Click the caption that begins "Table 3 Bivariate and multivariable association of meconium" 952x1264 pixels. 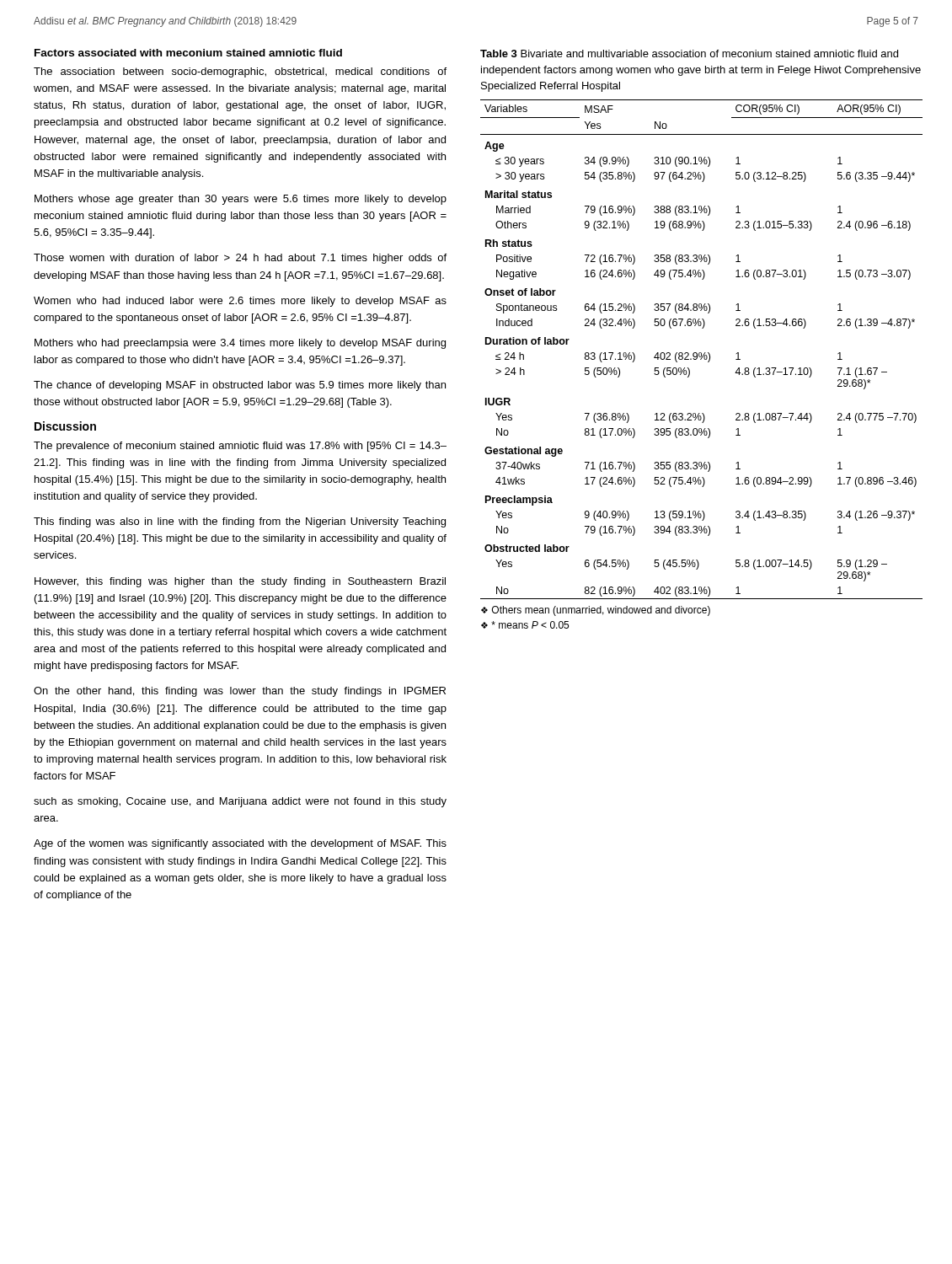pyautogui.click(x=701, y=69)
